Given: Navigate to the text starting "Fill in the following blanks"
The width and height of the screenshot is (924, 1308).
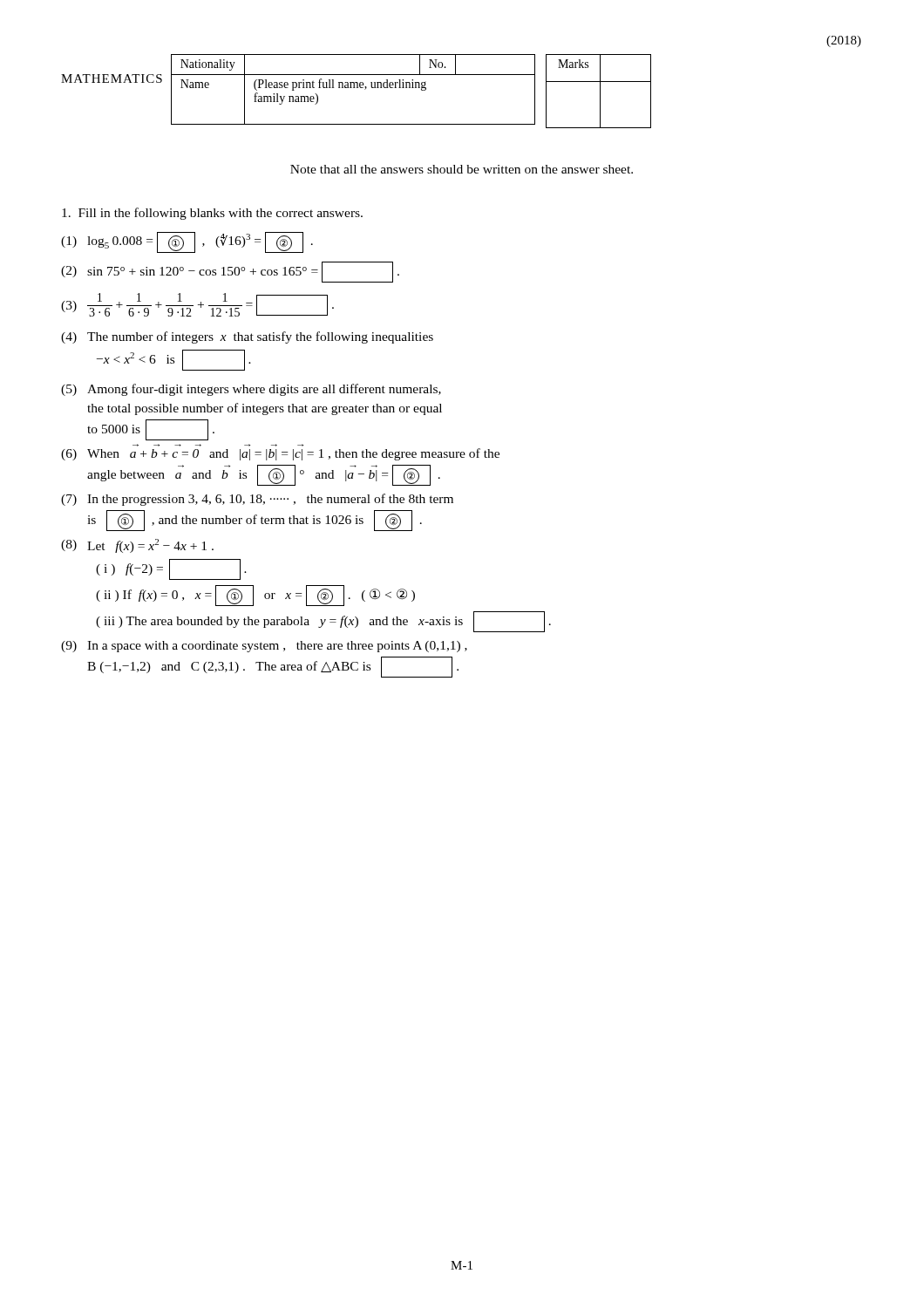Looking at the screenshot, I should (212, 212).
